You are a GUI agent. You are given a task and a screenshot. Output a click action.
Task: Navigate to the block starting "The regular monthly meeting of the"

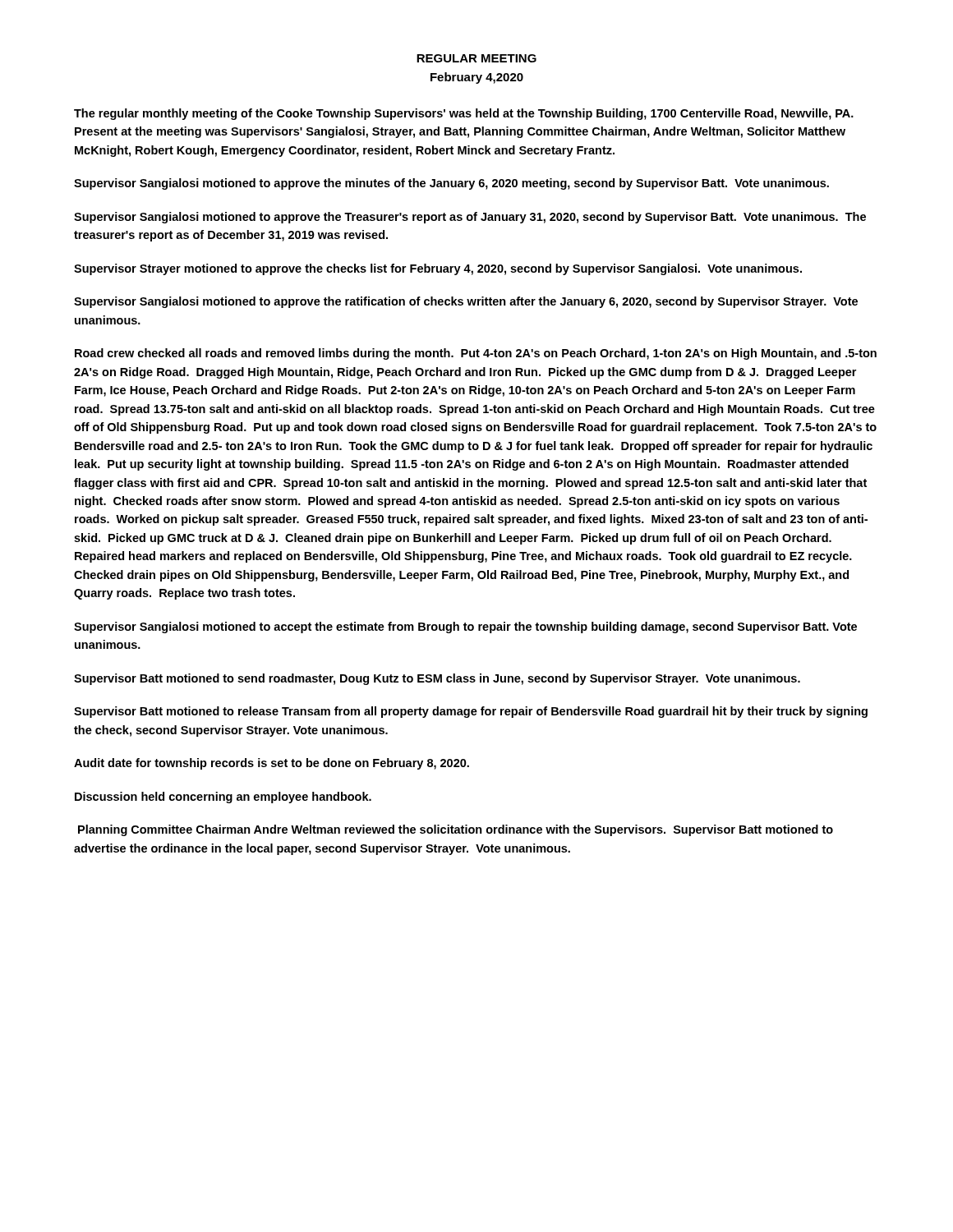[466, 132]
